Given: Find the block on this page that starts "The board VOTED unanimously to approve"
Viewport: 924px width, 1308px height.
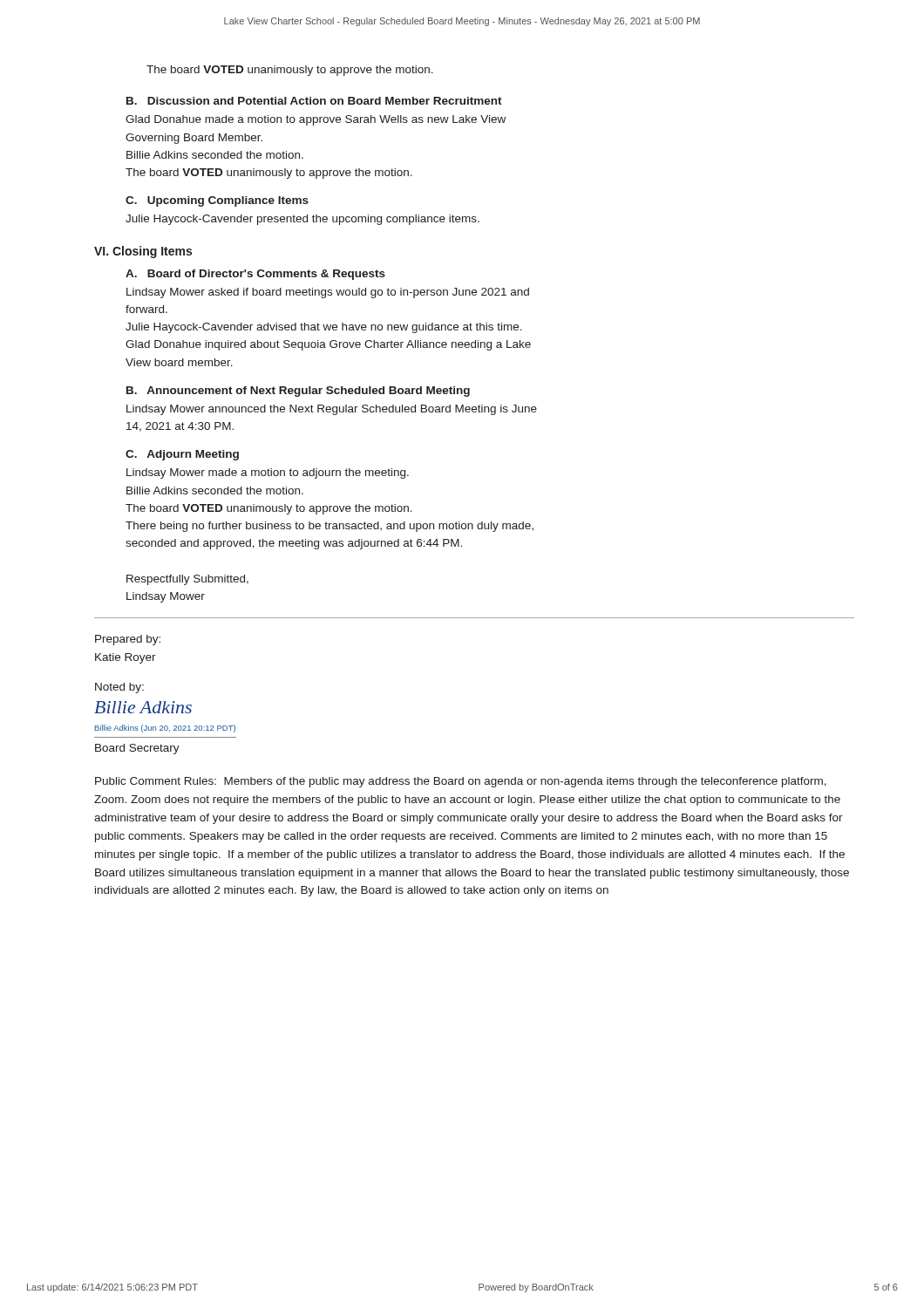Looking at the screenshot, I should coord(290,69).
